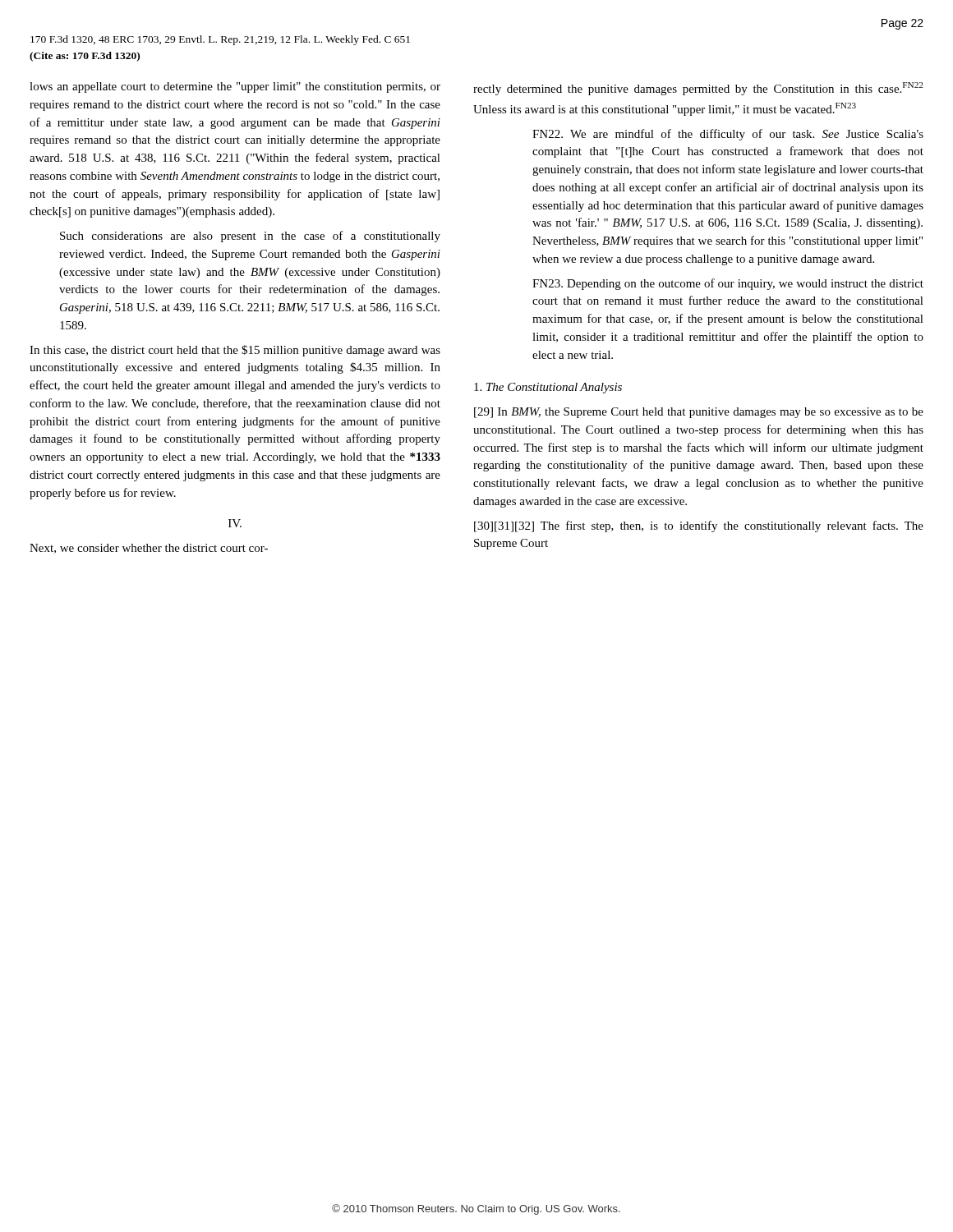Click on the text containing "Next, we consider whether the district court cor-"
Screen dimensions: 1232x953
point(235,549)
